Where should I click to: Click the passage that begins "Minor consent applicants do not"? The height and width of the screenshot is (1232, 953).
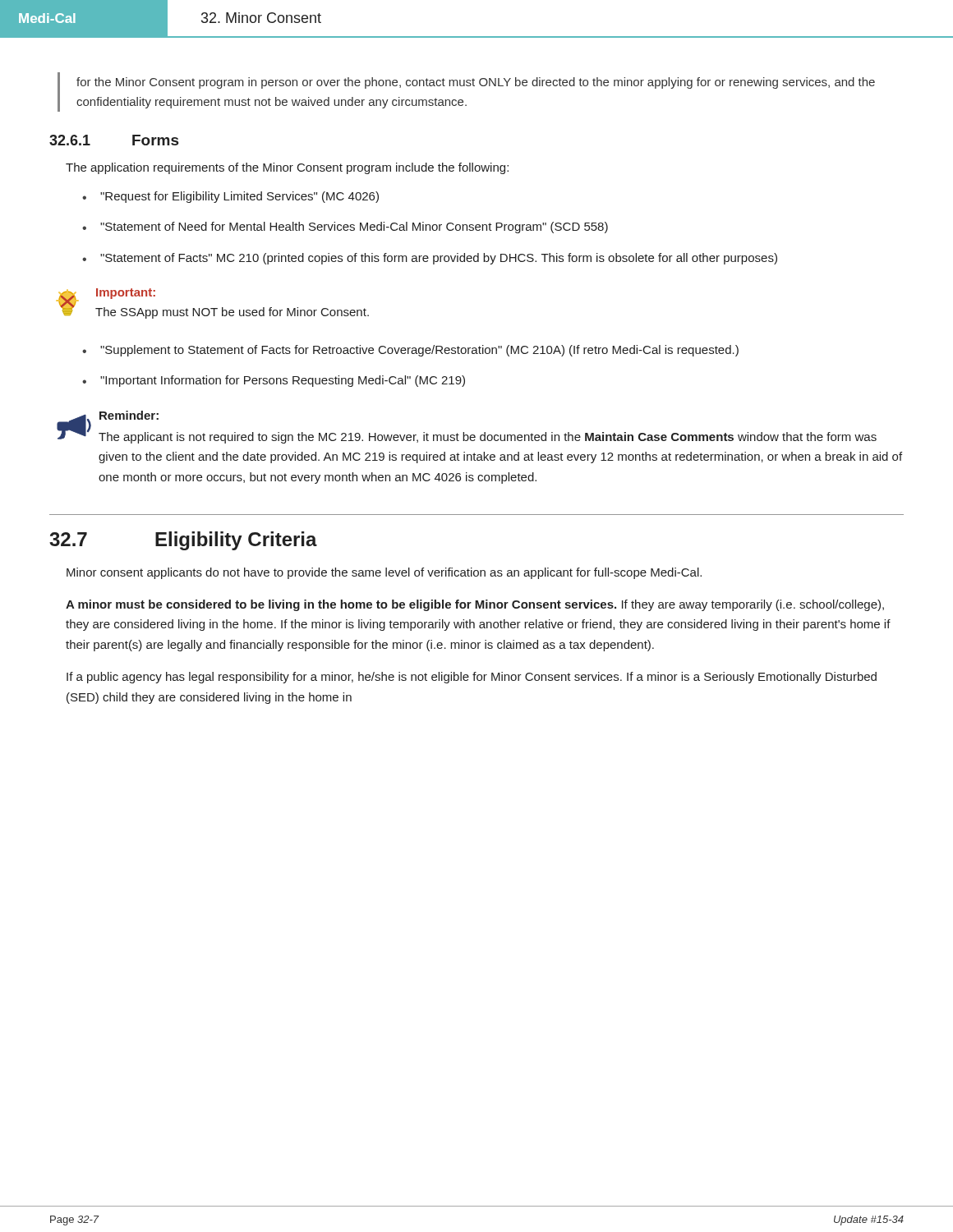click(384, 572)
